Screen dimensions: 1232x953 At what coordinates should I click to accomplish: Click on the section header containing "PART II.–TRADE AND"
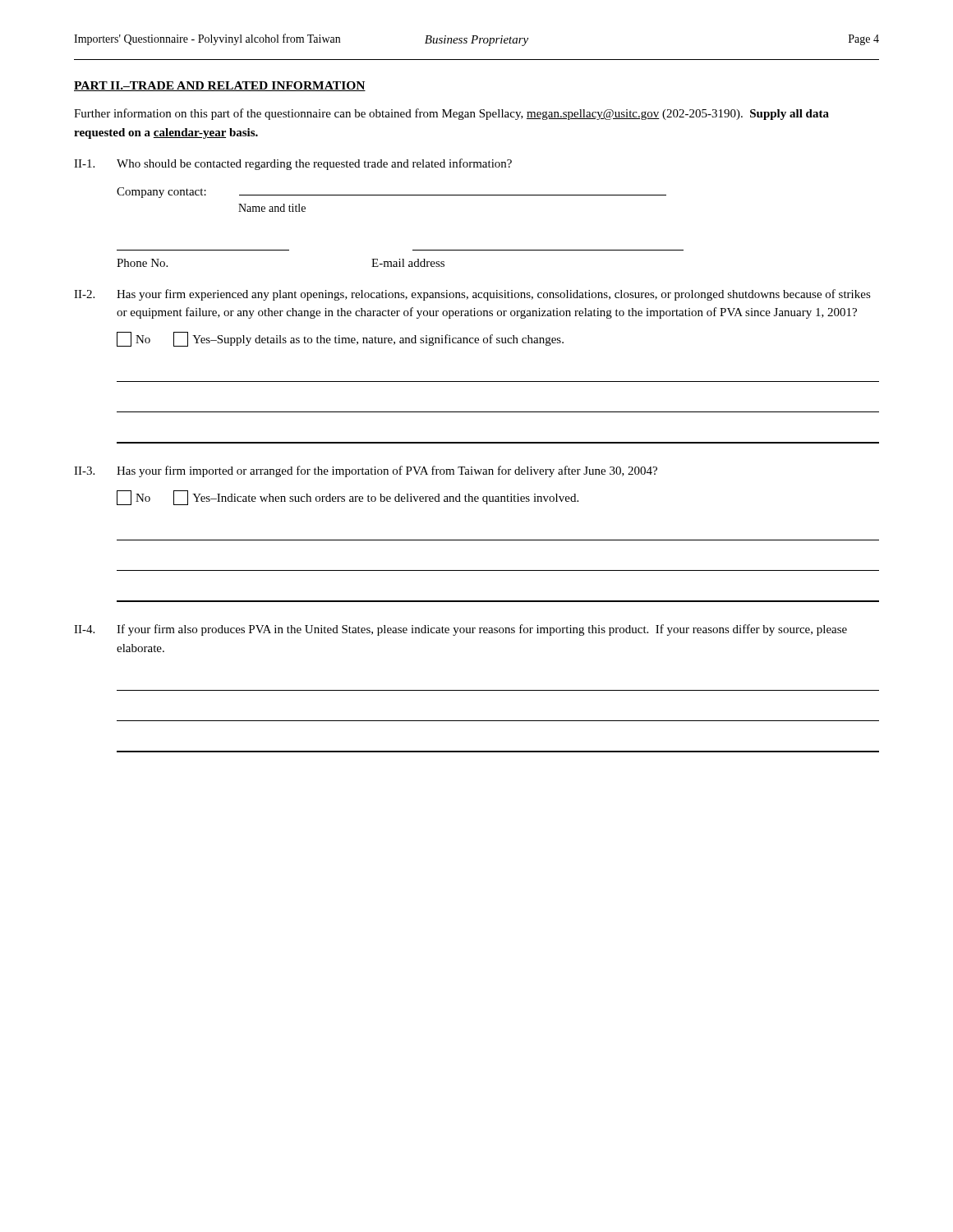(x=220, y=85)
